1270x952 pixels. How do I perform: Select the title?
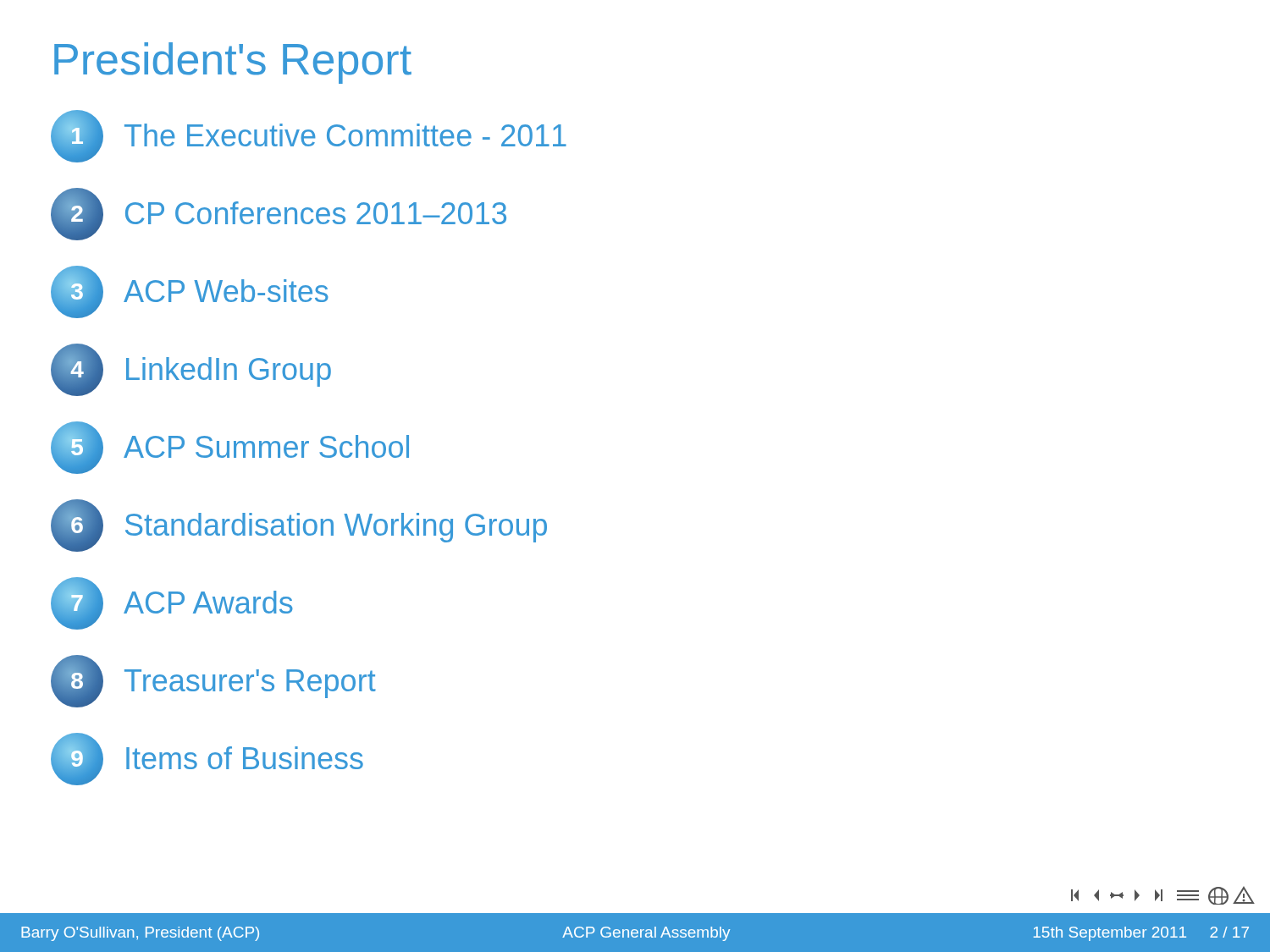231,59
